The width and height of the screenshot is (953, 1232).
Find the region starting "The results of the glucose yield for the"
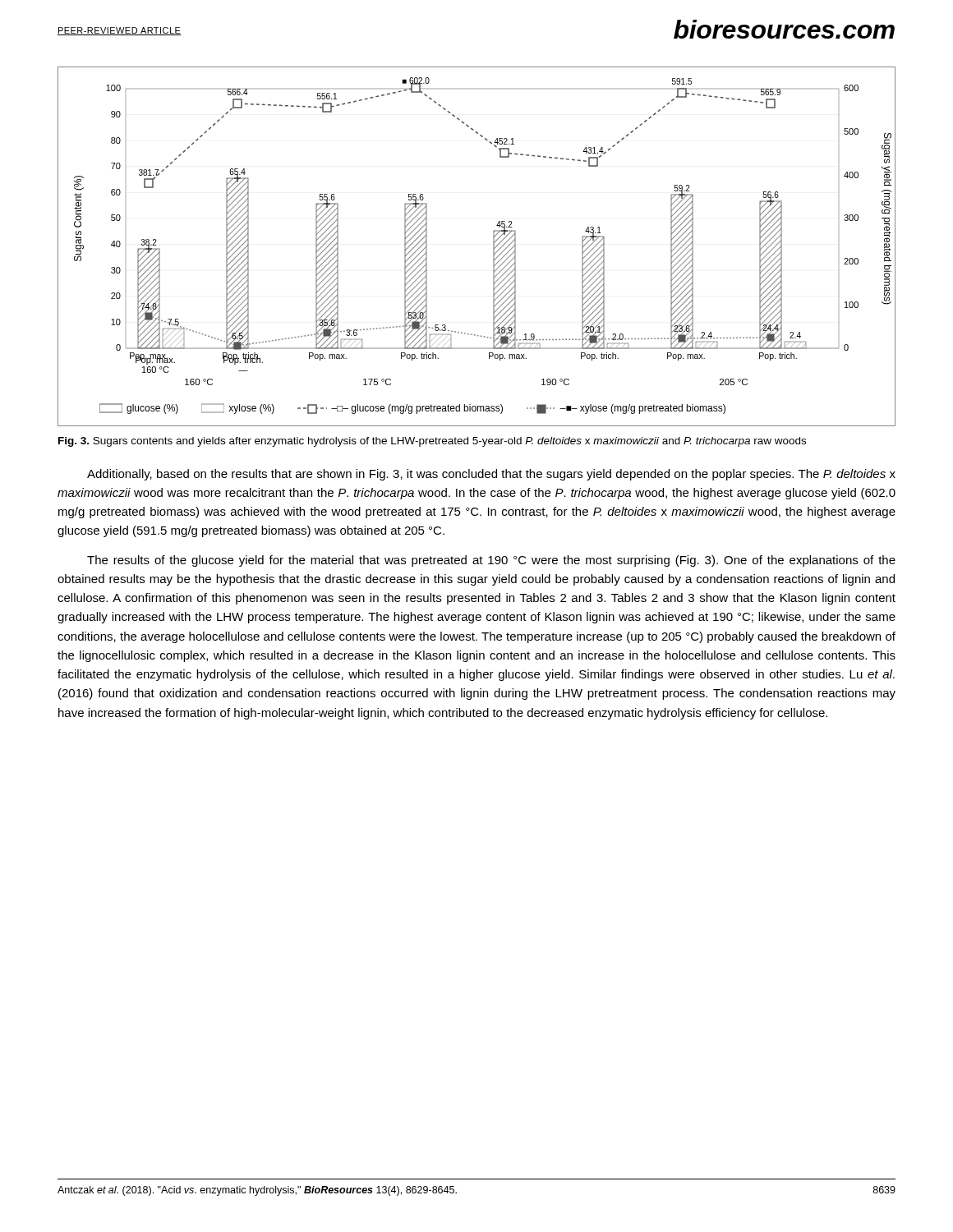[476, 636]
